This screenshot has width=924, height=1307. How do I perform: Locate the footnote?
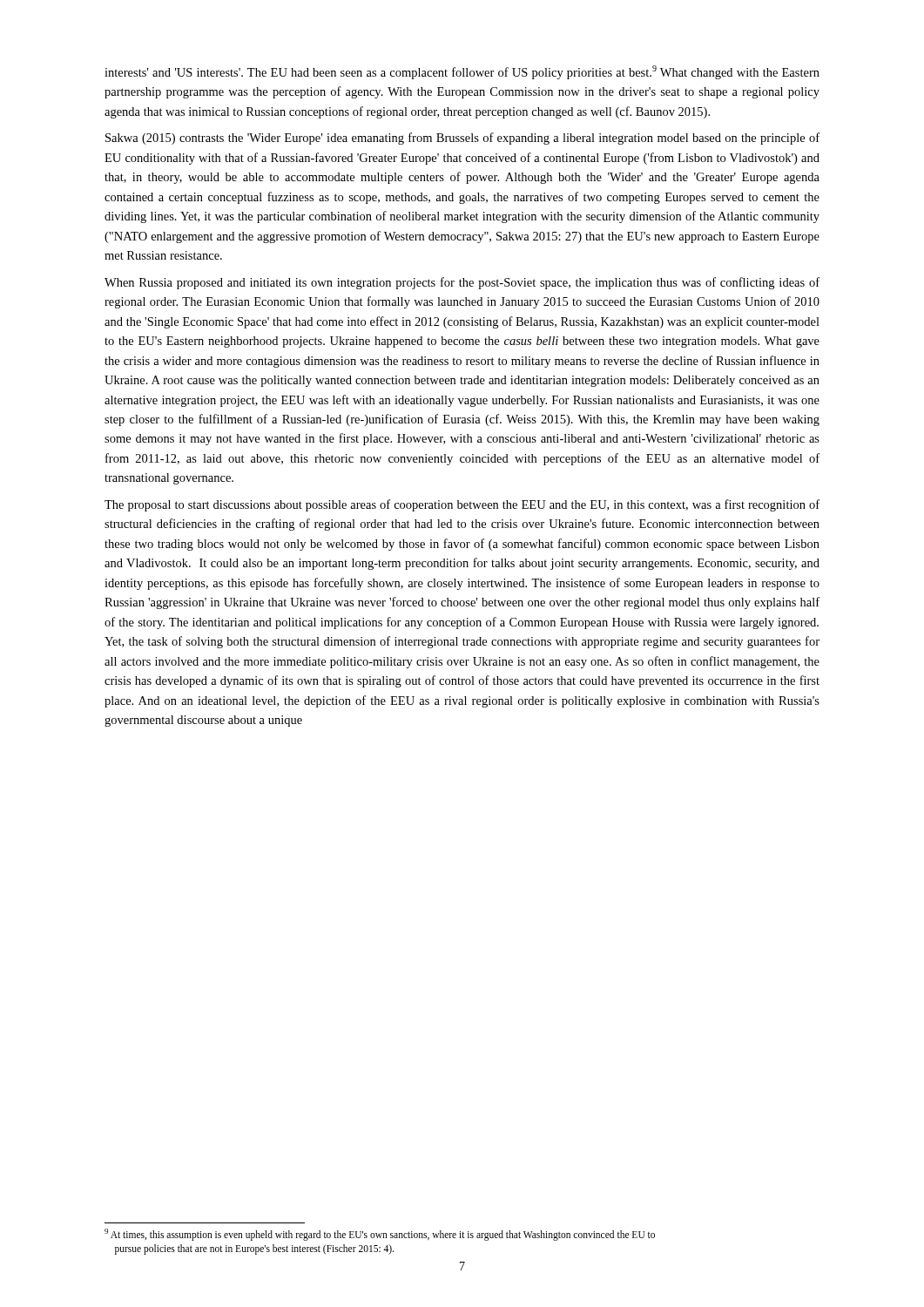pos(380,1241)
